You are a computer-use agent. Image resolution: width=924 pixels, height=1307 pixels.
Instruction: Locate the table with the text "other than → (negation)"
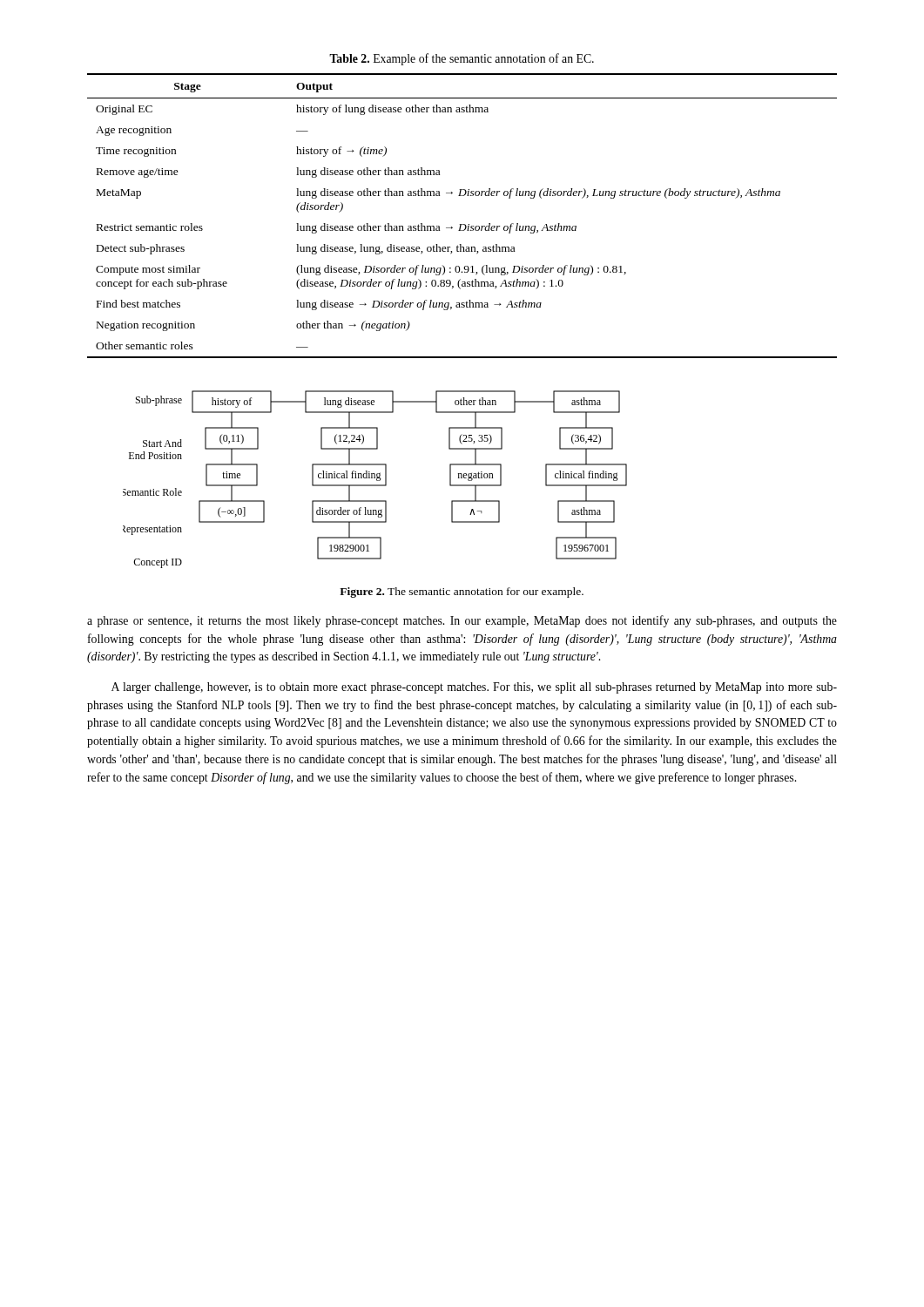pos(462,216)
